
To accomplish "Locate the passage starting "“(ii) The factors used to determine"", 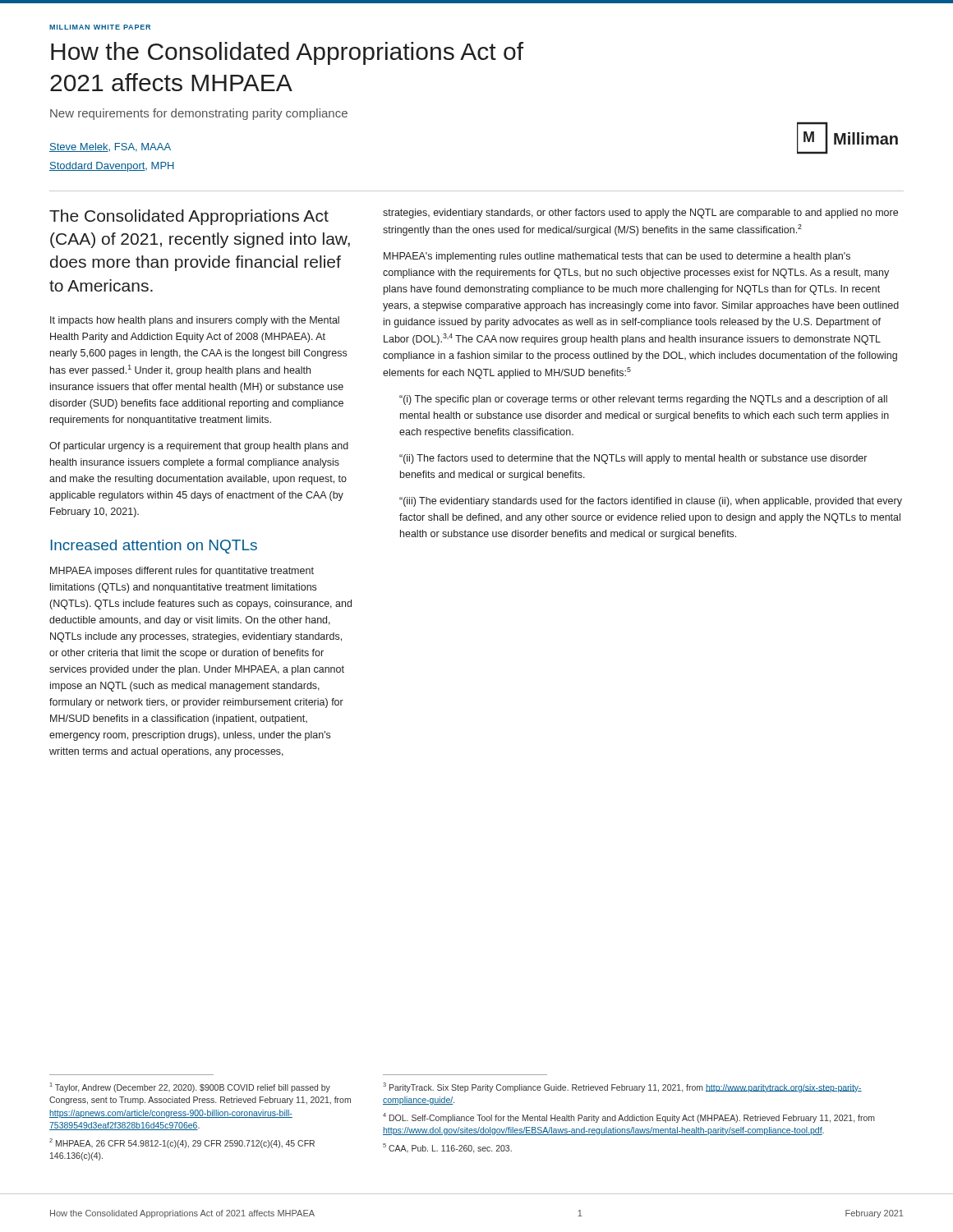I will (633, 466).
